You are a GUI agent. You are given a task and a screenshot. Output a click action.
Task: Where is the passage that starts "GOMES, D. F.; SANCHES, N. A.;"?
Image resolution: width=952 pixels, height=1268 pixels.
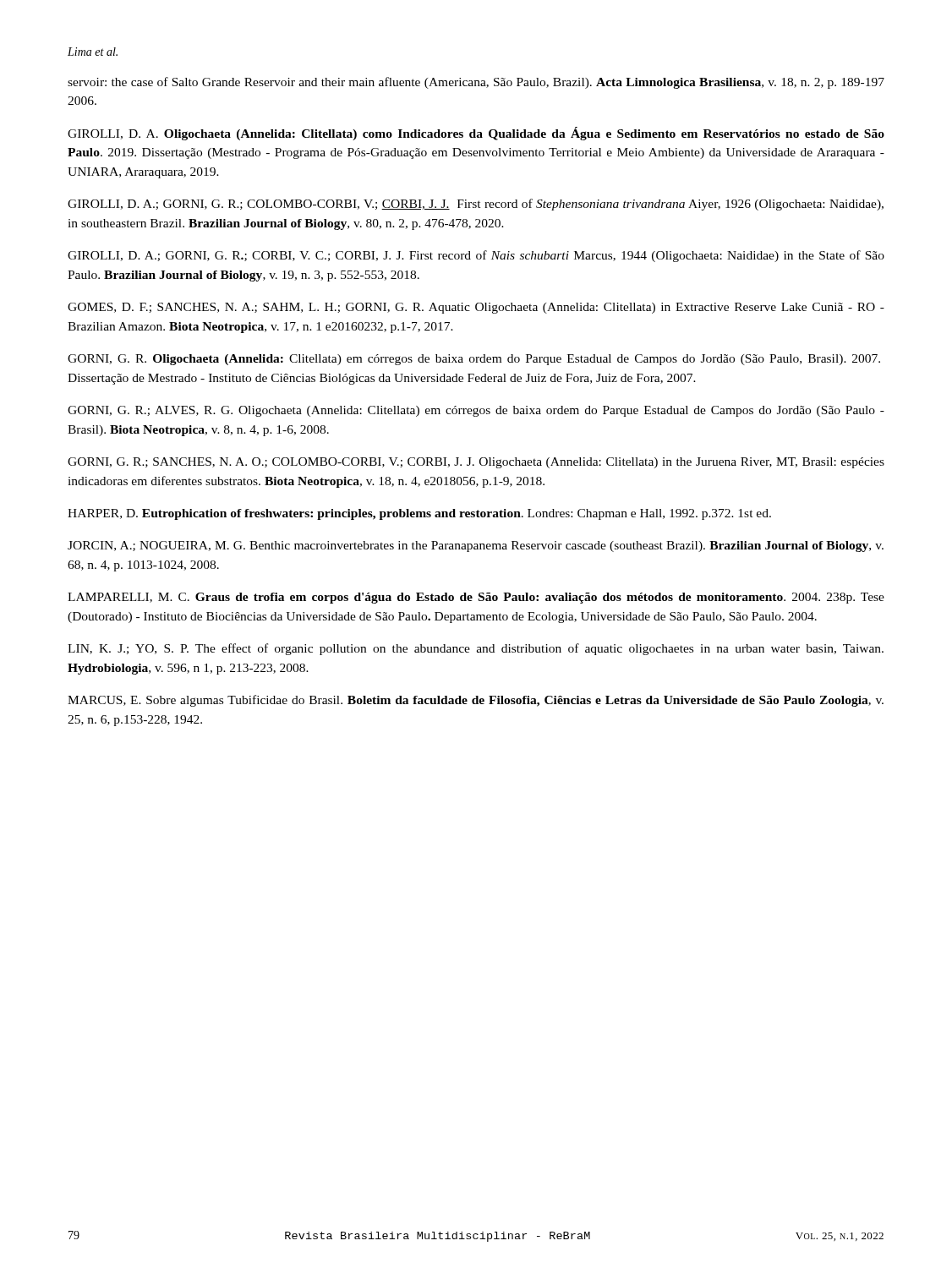(476, 317)
